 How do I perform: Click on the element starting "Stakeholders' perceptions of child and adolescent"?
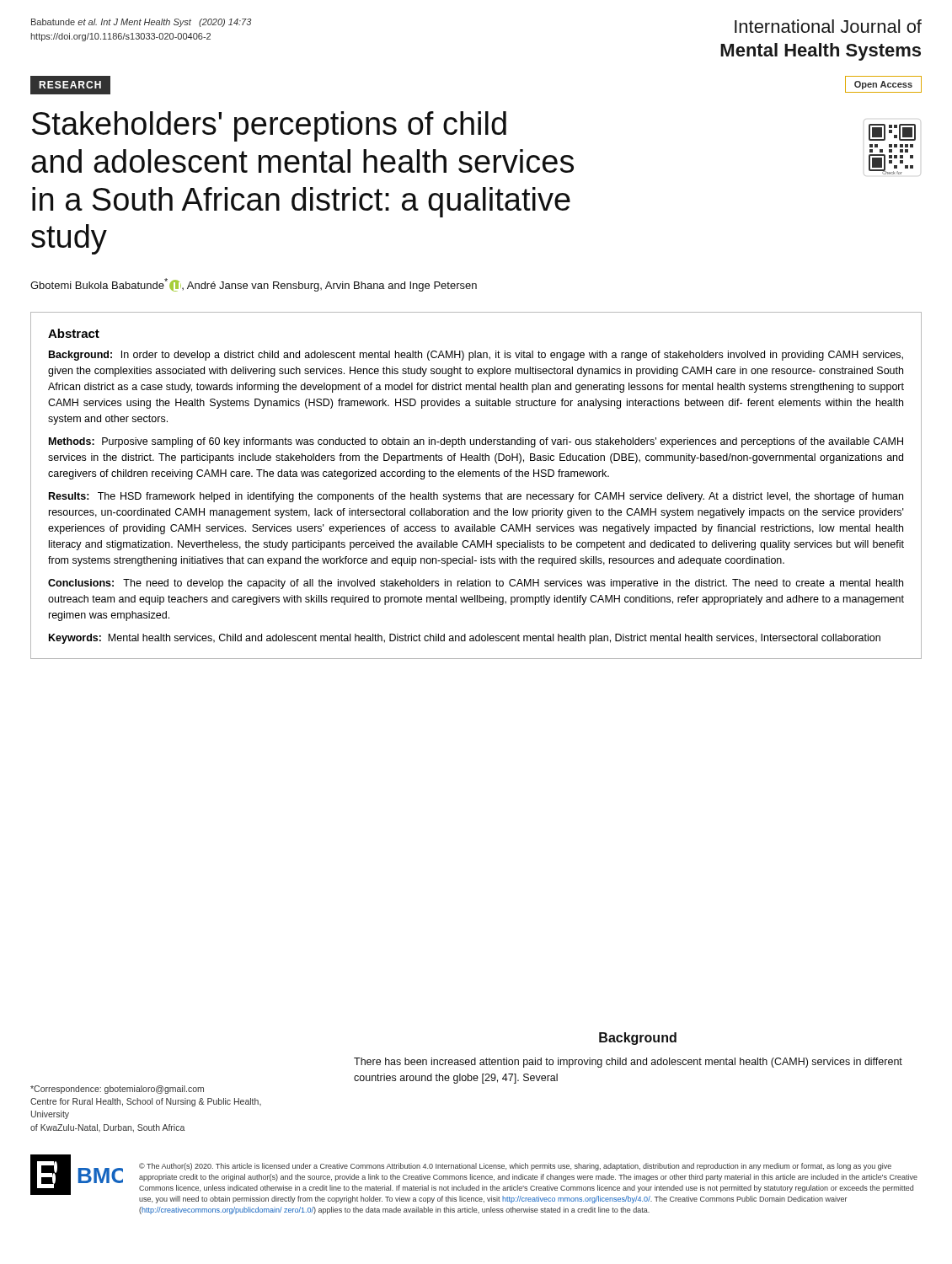317,181
